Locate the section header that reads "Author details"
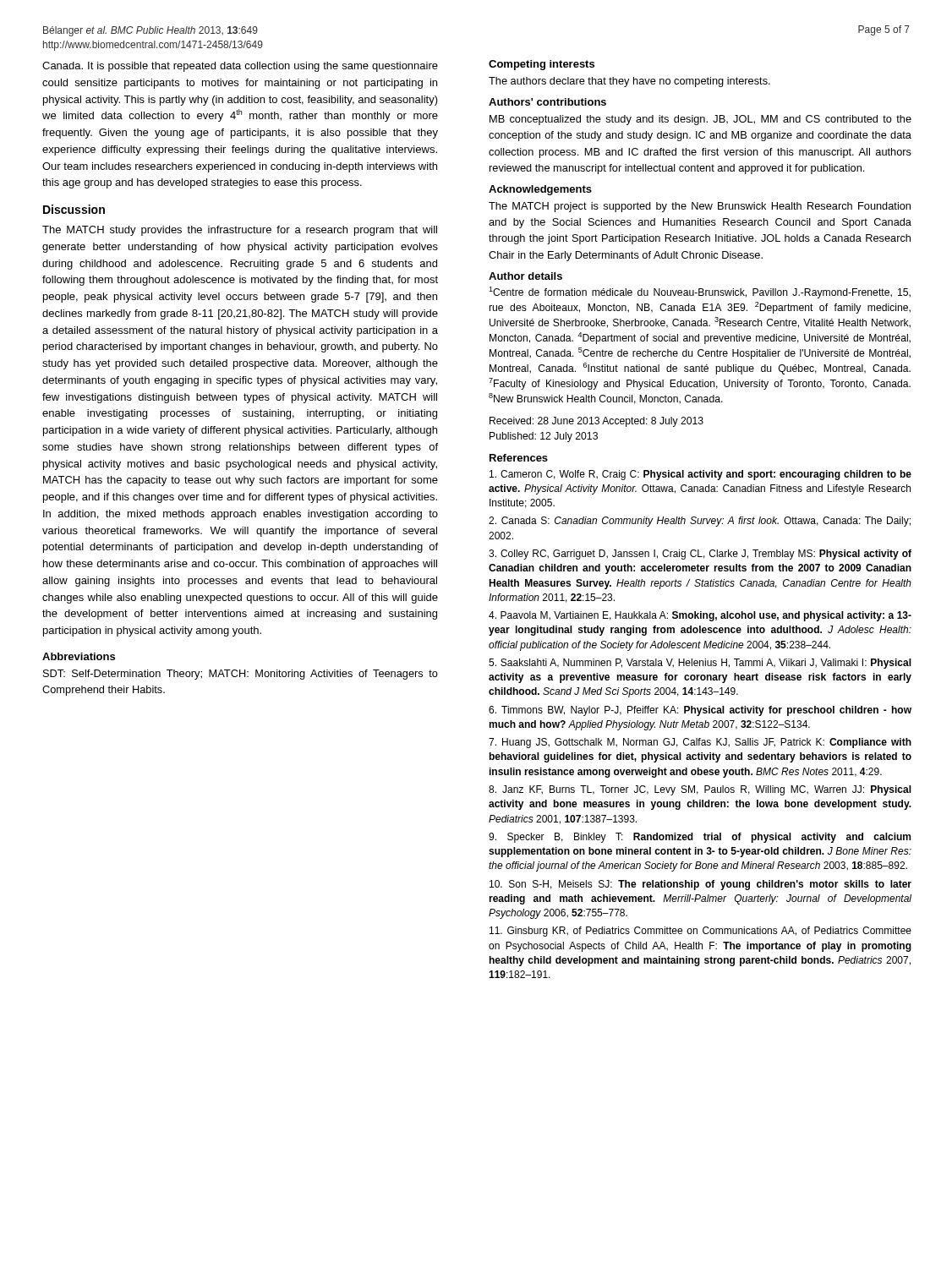The height and width of the screenshot is (1268, 952). (526, 276)
